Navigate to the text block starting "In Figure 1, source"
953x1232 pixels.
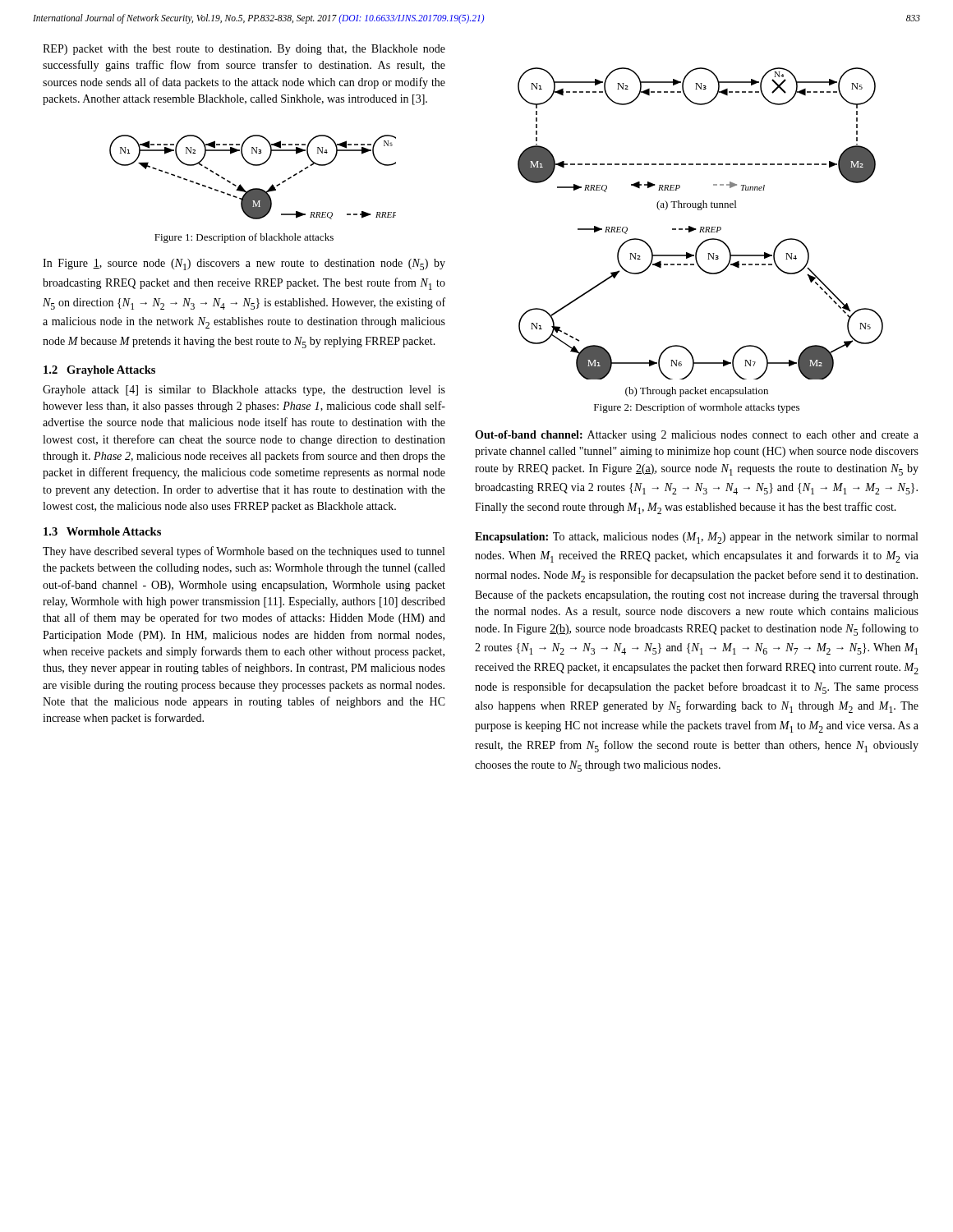coord(244,304)
